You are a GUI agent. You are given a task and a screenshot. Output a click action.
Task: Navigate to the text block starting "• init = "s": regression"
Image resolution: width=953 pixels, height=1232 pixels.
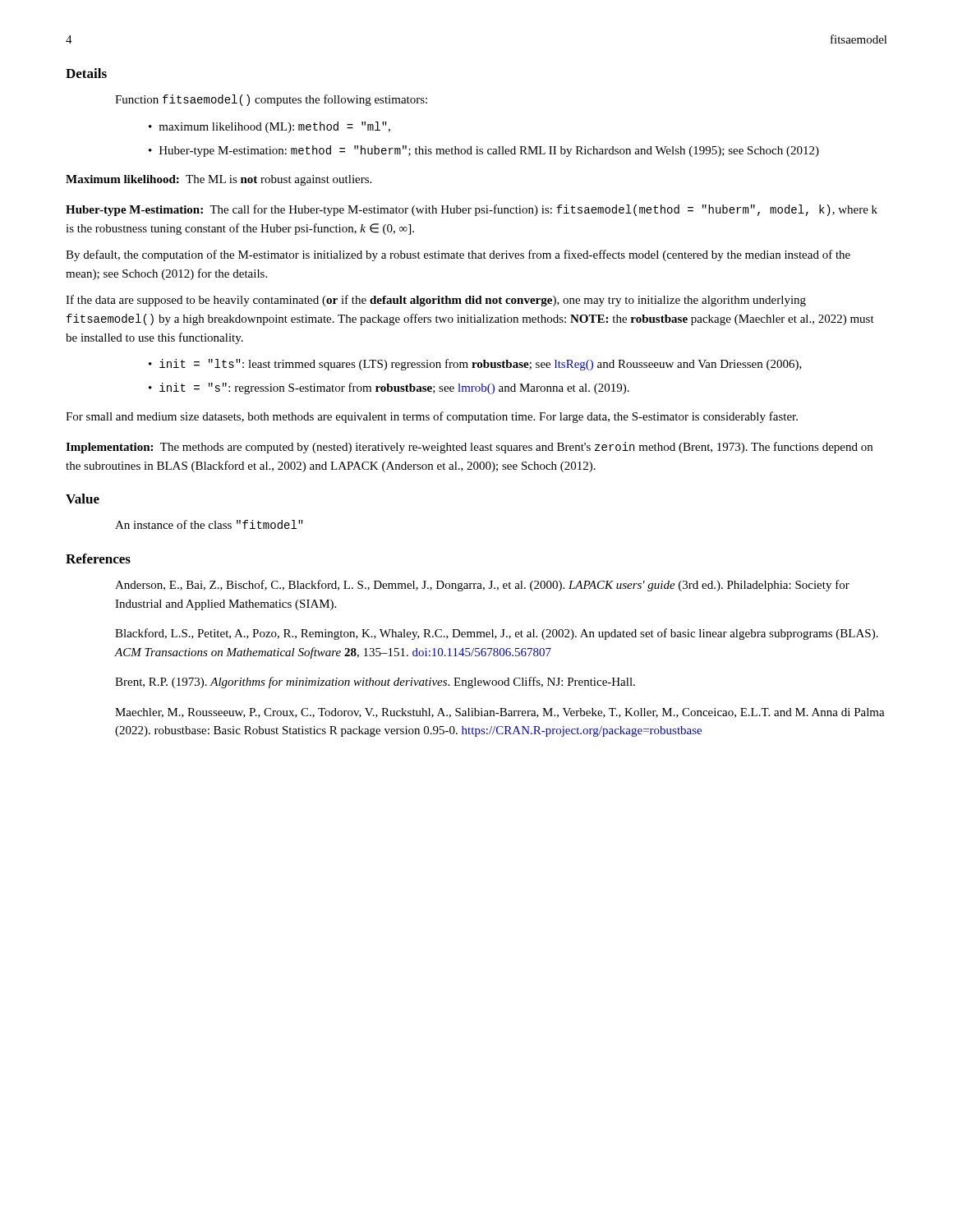coord(389,388)
